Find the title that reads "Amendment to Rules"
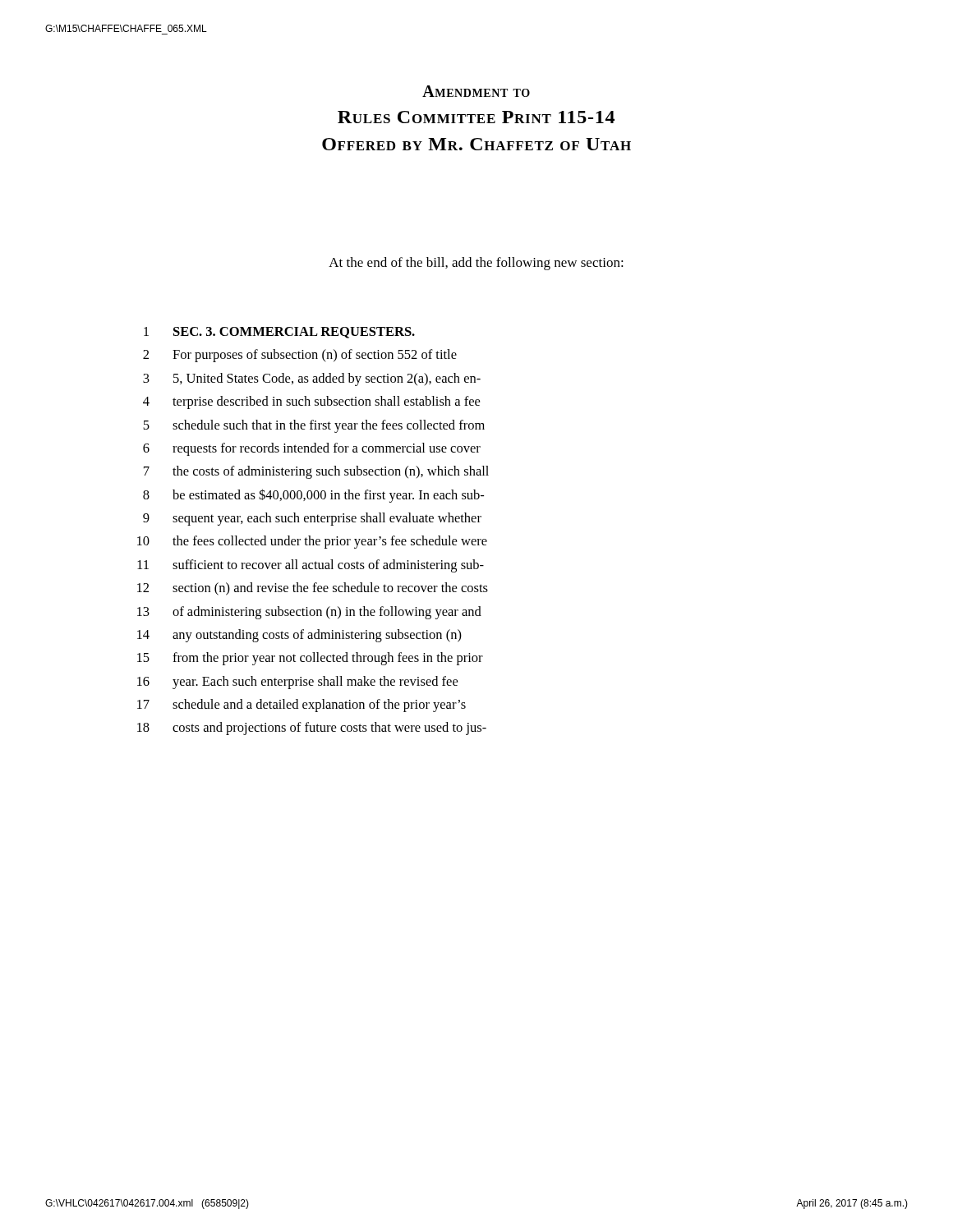This screenshot has height=1232, width=953. click(476, 119)
